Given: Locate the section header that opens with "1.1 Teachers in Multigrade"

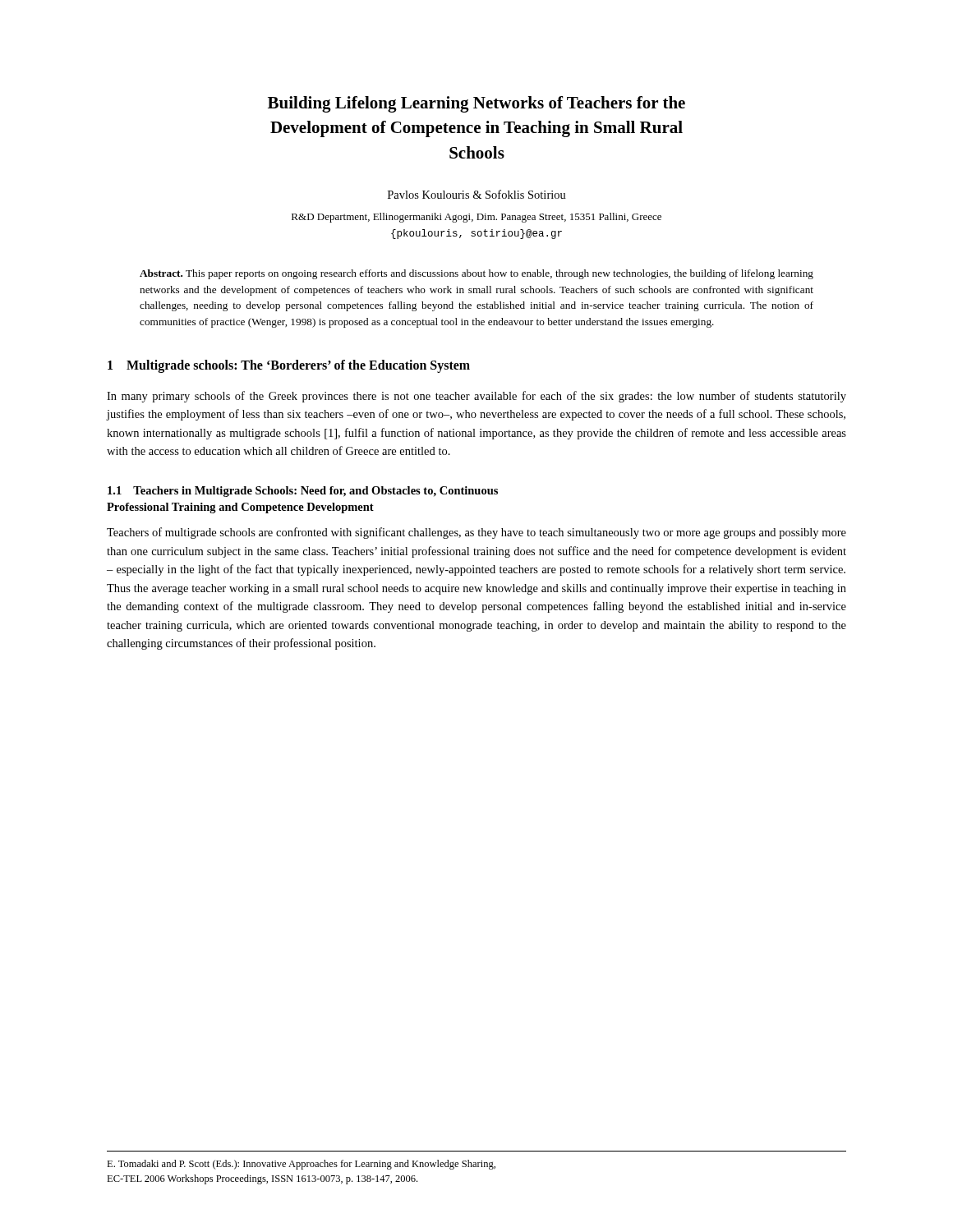Looking at the screenshot, I should click(303, 498).
